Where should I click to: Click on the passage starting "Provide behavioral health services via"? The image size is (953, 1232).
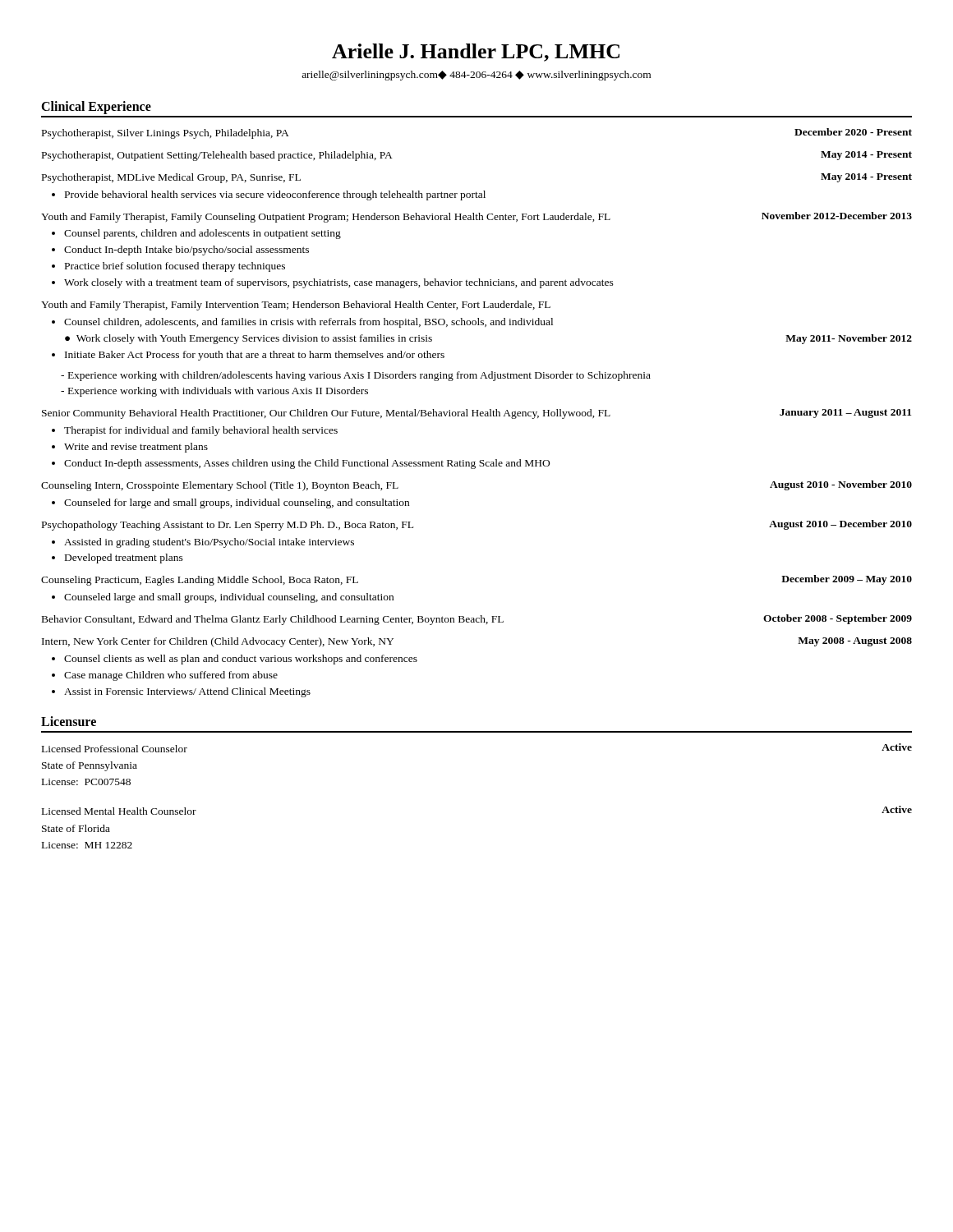(x=275, y=194)
